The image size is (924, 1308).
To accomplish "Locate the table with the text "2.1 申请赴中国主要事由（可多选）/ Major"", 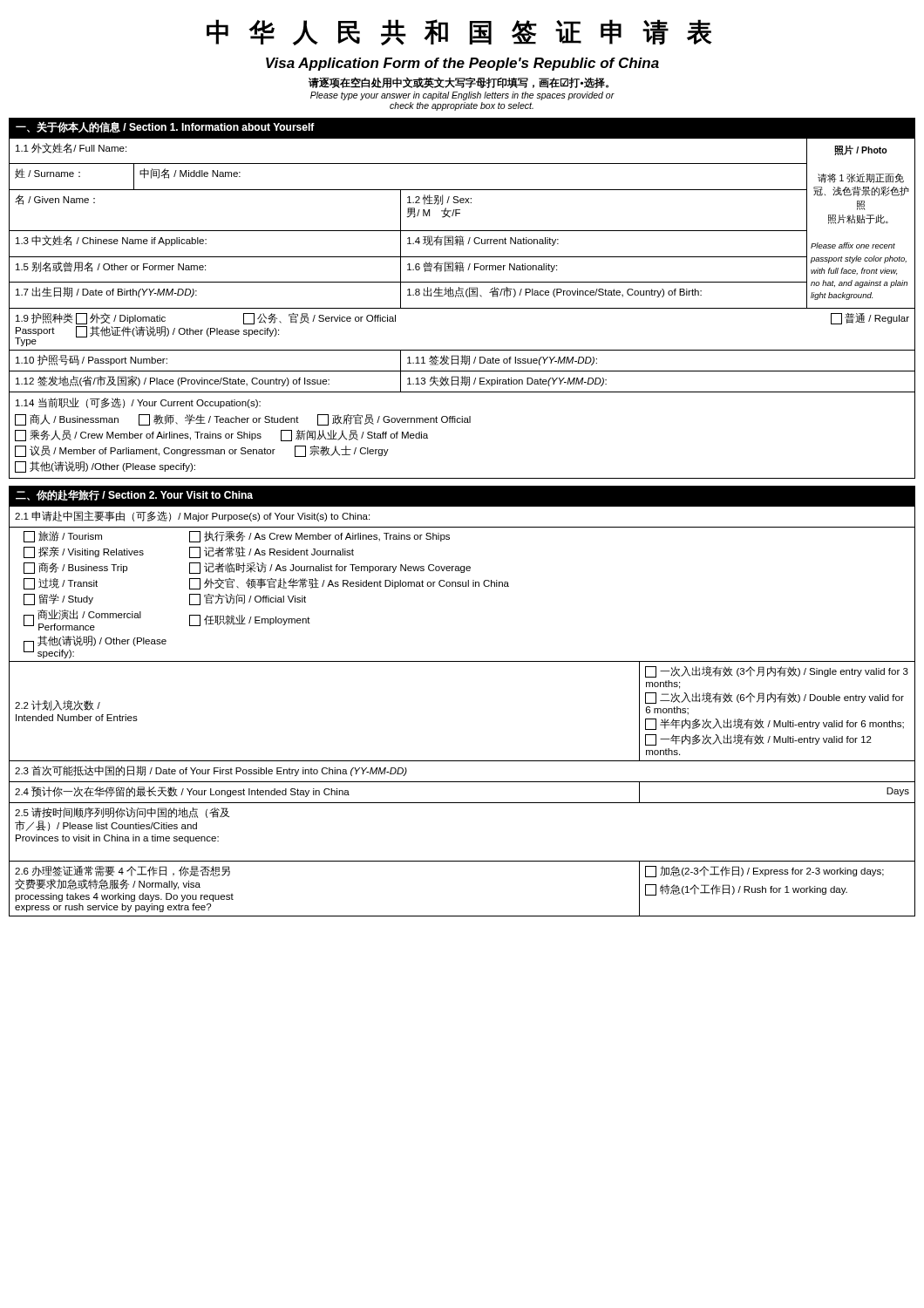I will [462, 711].
